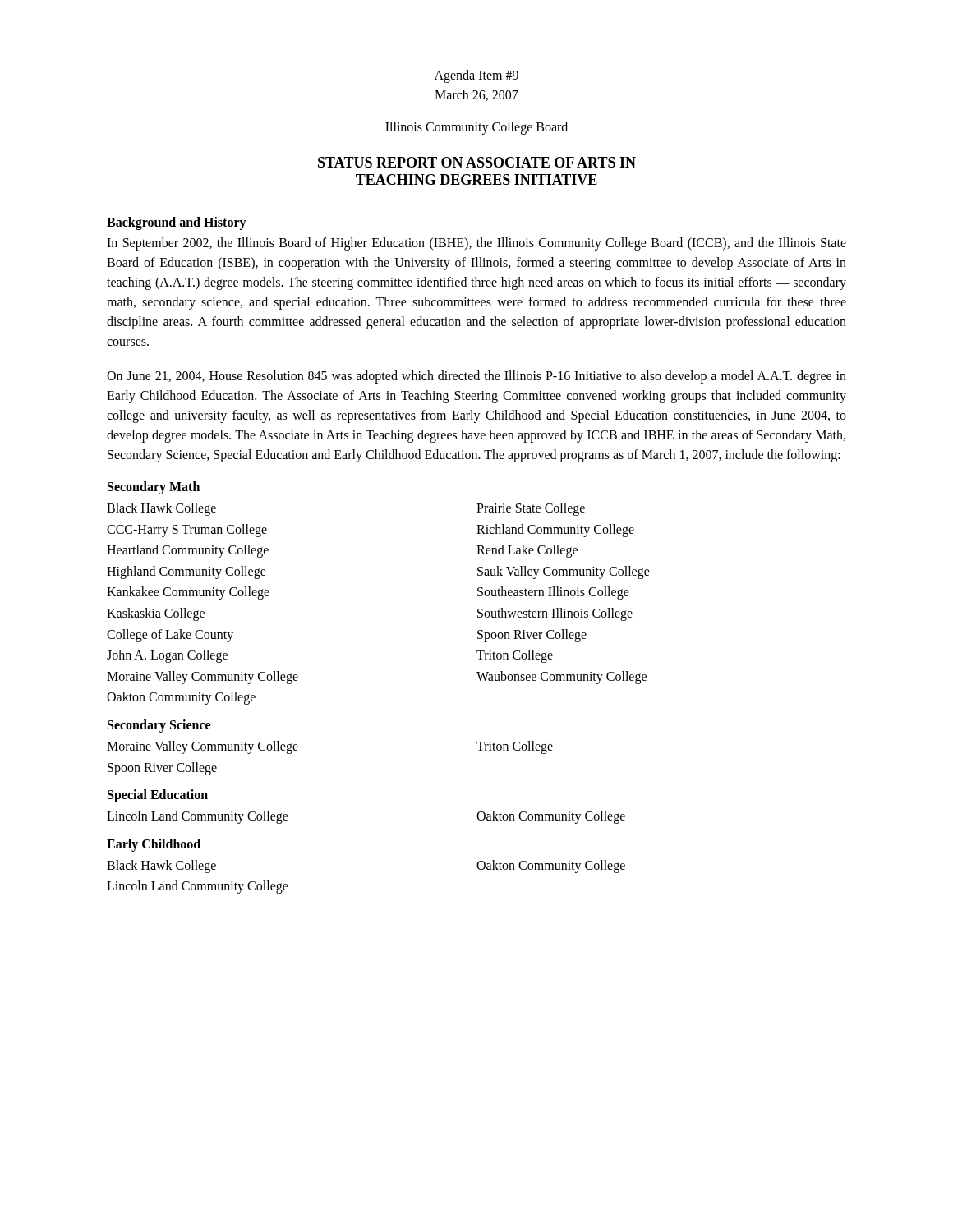Navigate to the passage starting "Secondary Math"
The width and height of the screenshot is (953, 1232).
click(153, 487)
